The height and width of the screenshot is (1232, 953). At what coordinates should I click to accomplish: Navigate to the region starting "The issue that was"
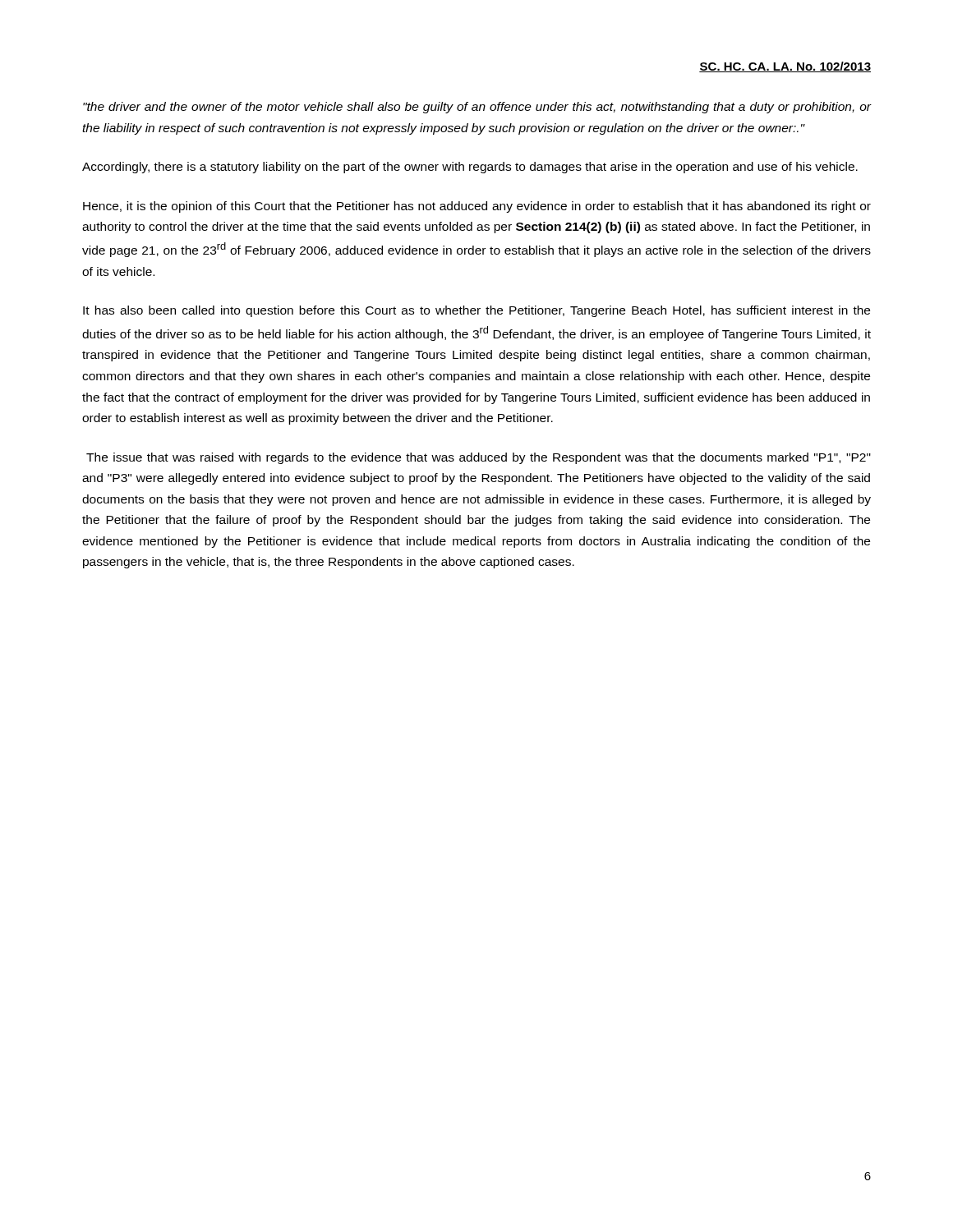[476, 509]
